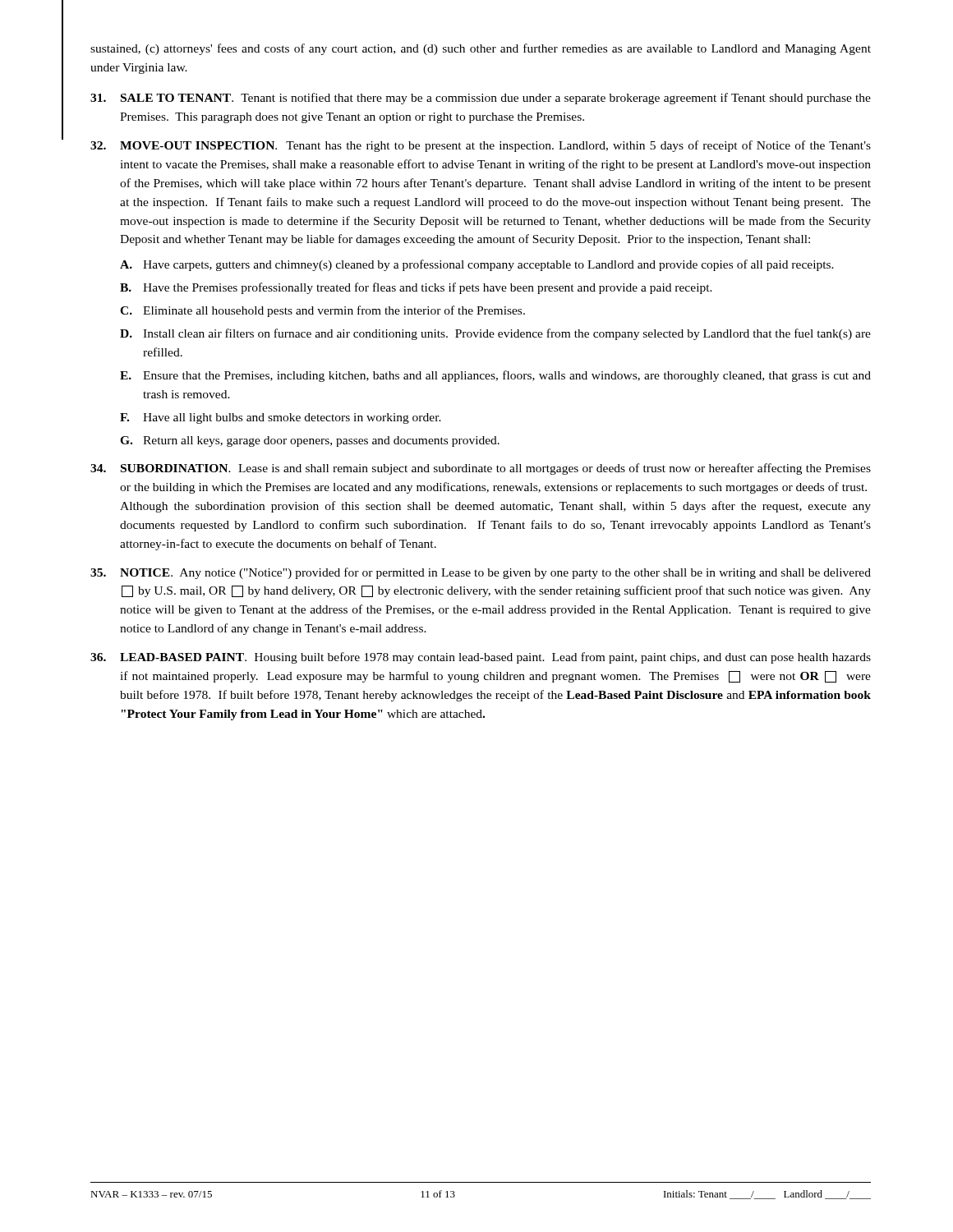Find the list item with the text "36. LEAD-BASED PAINT. Housing built before 1978 may"

coord(481,686)
